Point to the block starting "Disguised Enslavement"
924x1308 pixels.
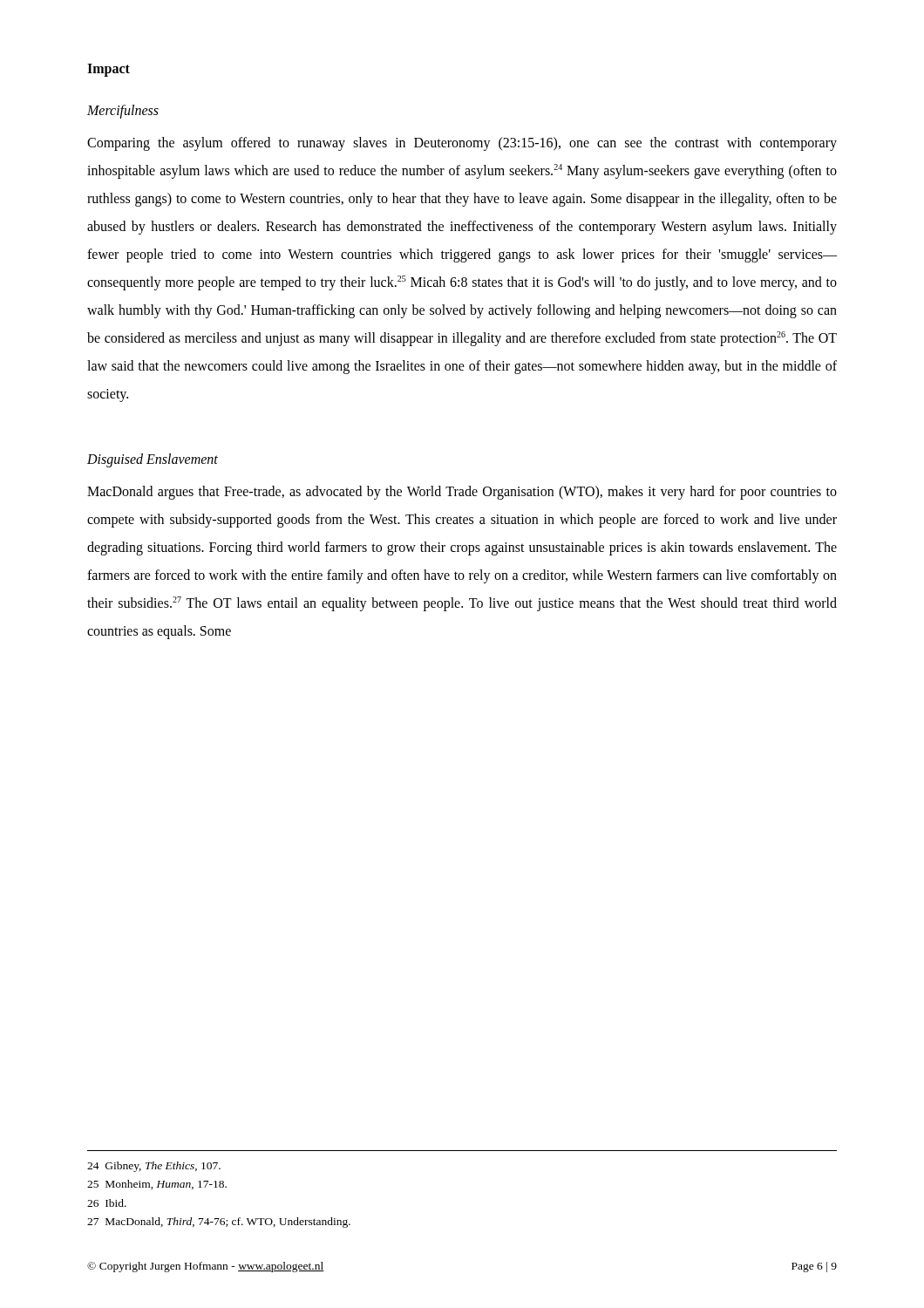point(152,459)
